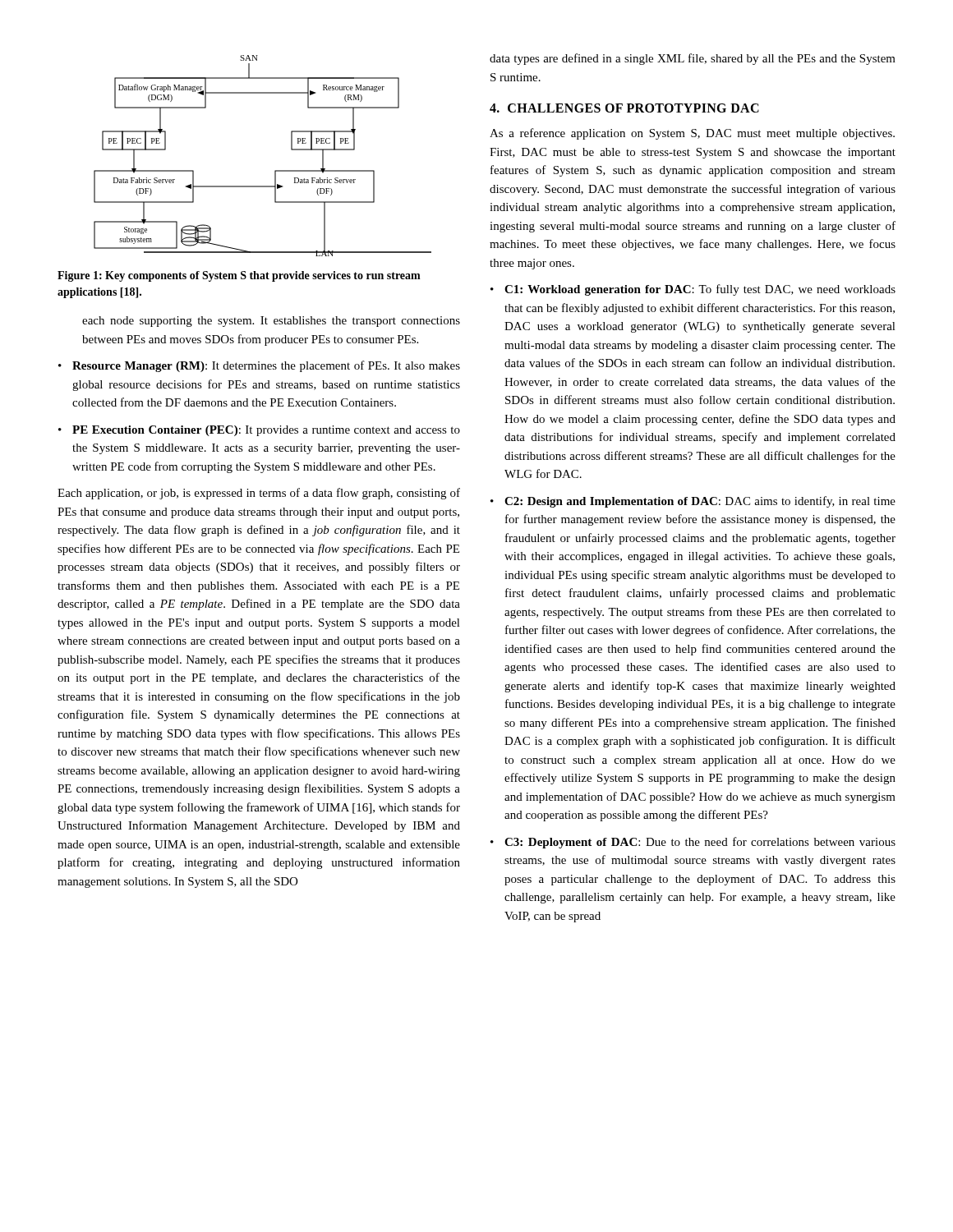The height and width of the screenshot is (1232, 953).
Task: Locate the block starting "• C3: Deployment of DAC: Due to"
Action: [x=693, y=877]
